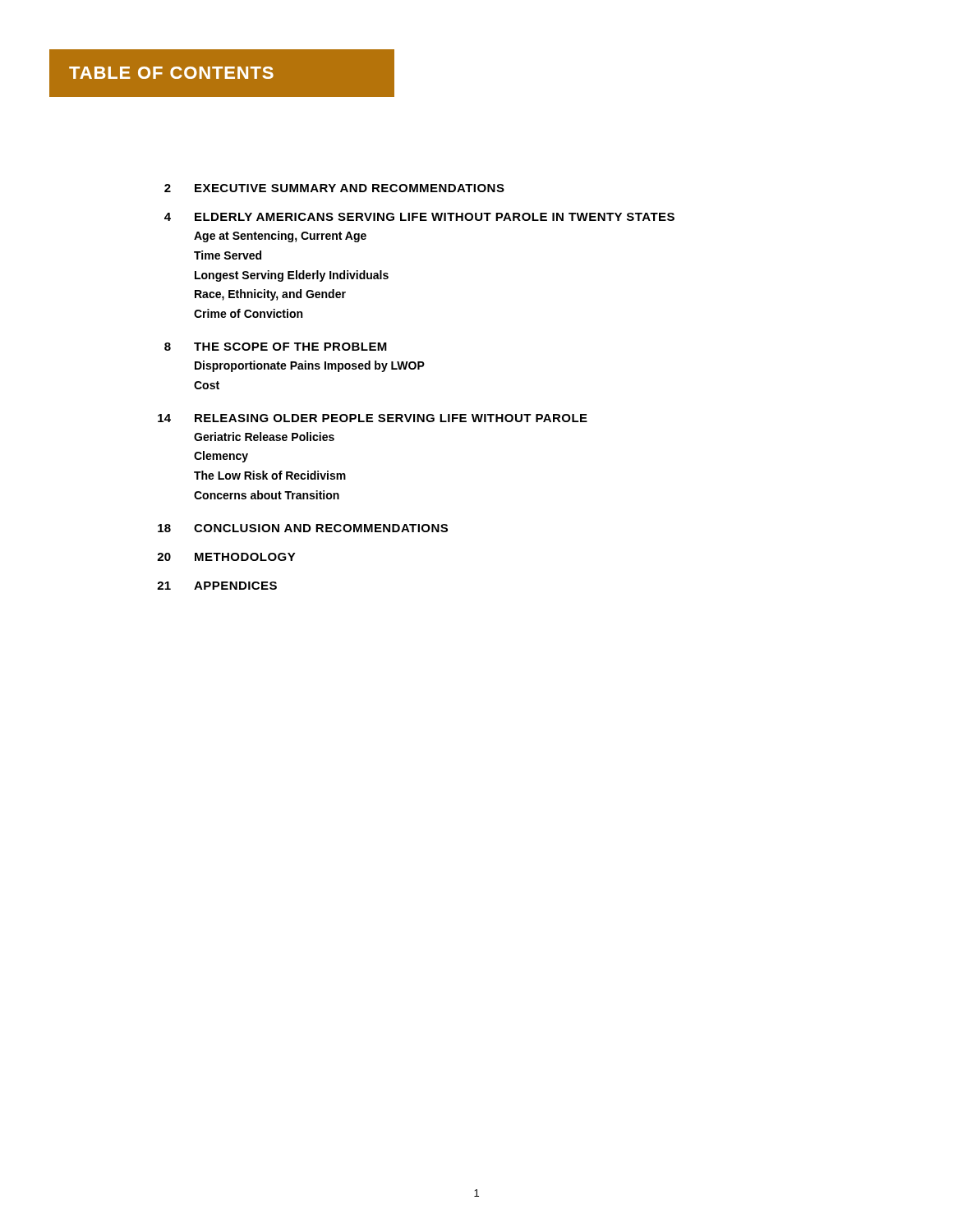Navigate to the region starting "4 ELDERLY AMERICANS"

[x=419, y=217]
